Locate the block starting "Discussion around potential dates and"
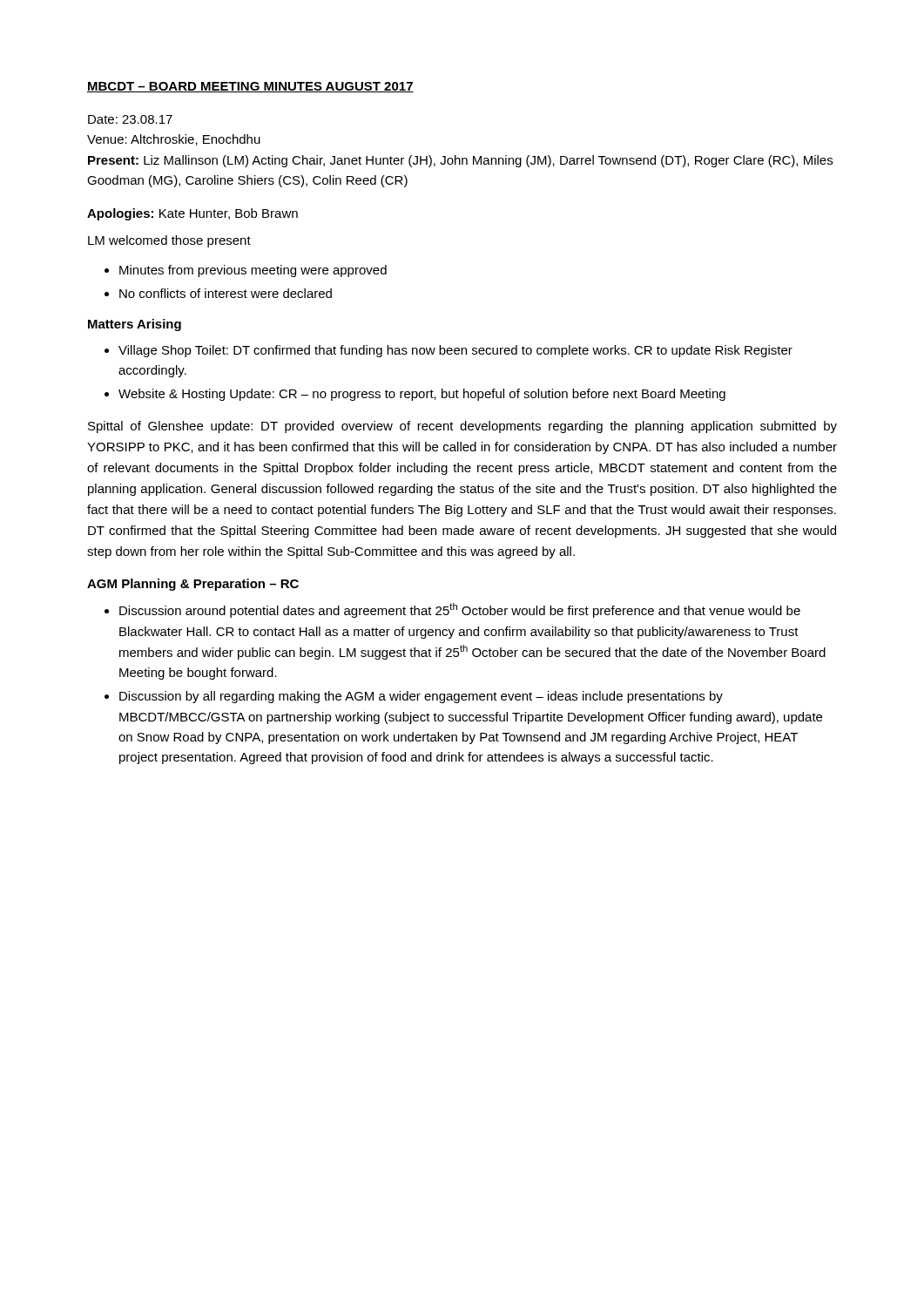The width and height of the screenshot is (924, 1307). tap(472, 641)
